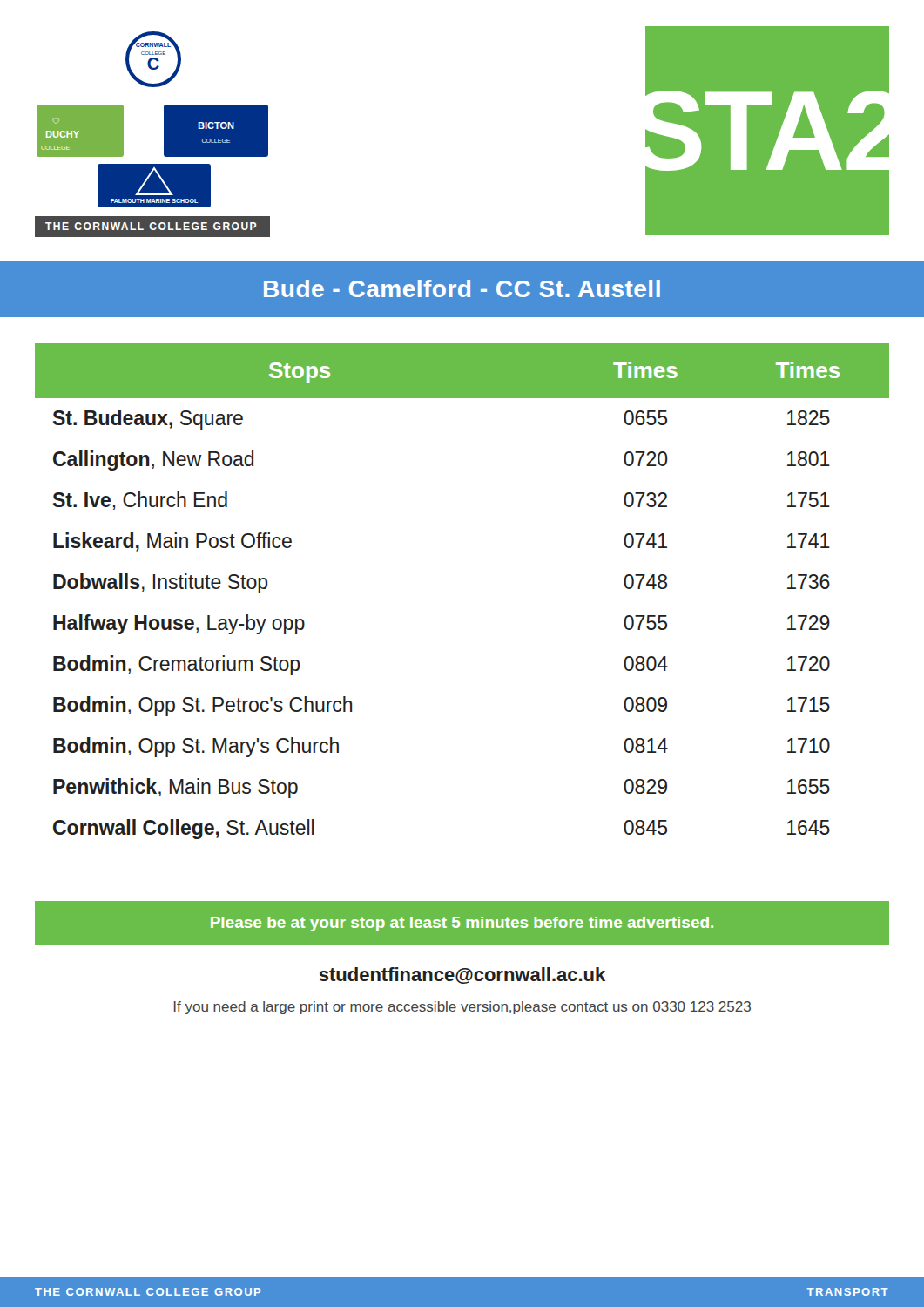Click the table

tap(462, 596)
